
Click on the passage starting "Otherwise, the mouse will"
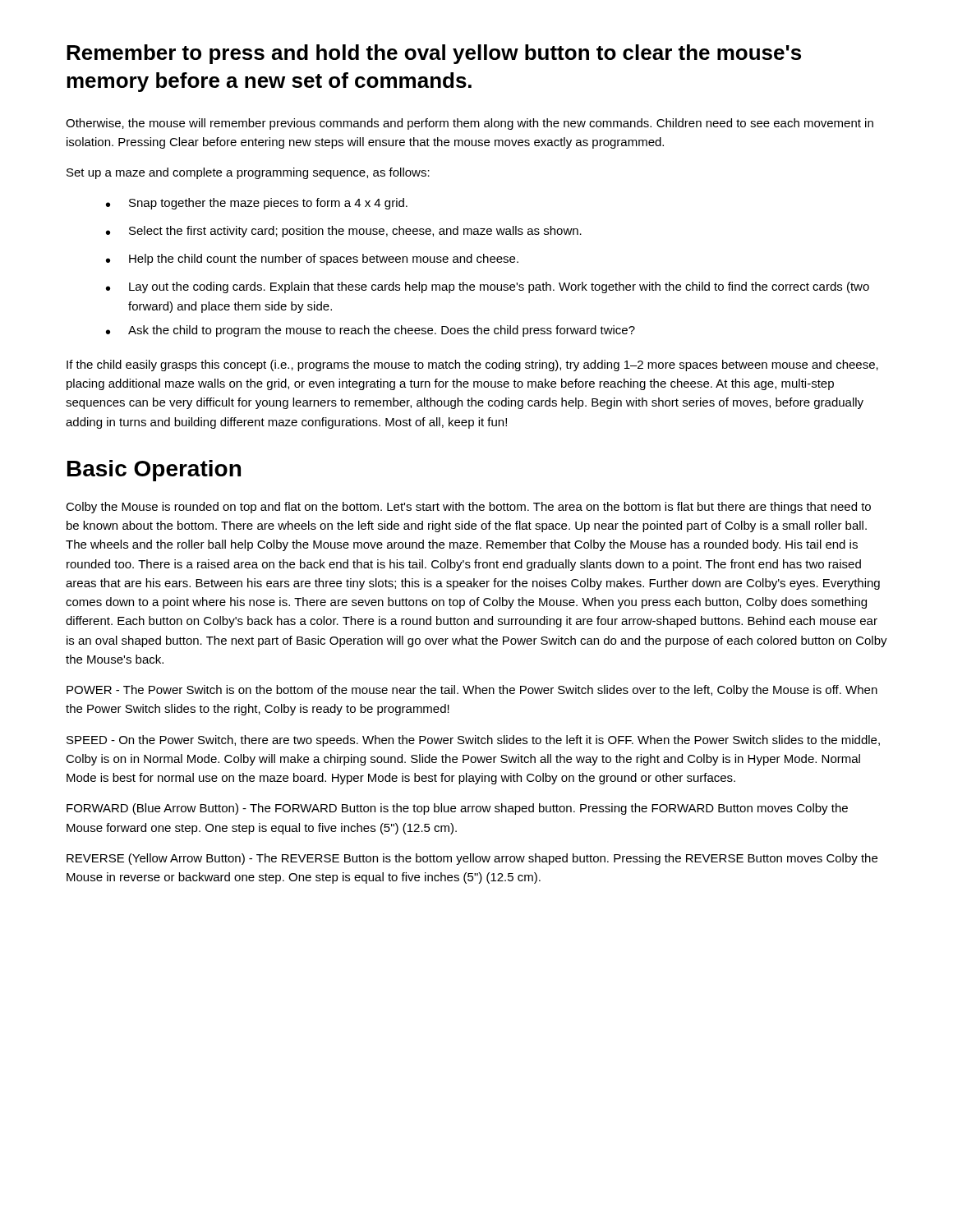click(x=470, y=132)
